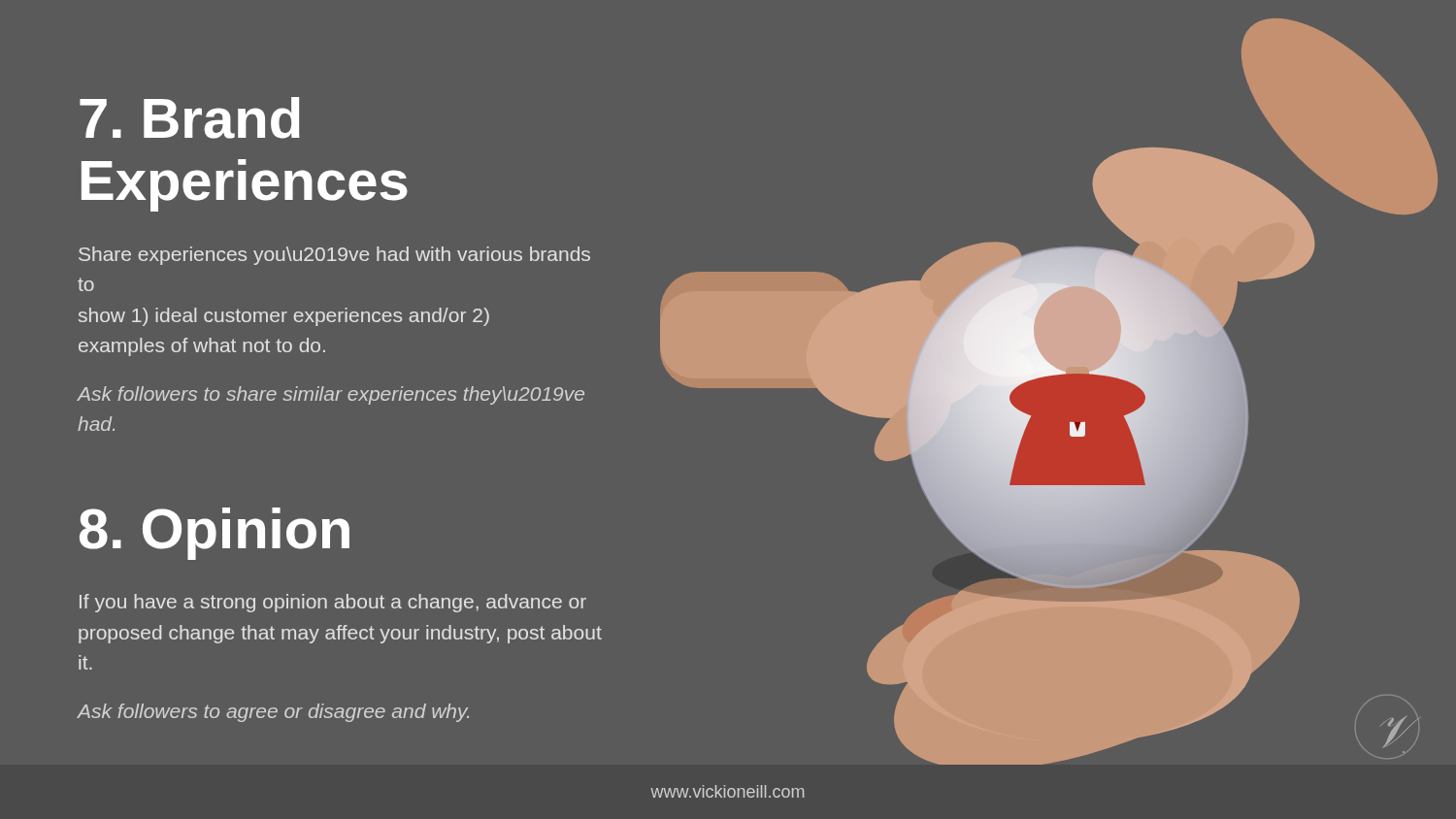Point to "8. Opinion"
Viewport: 1456px width, 819px height.
(x=340, y=528)
